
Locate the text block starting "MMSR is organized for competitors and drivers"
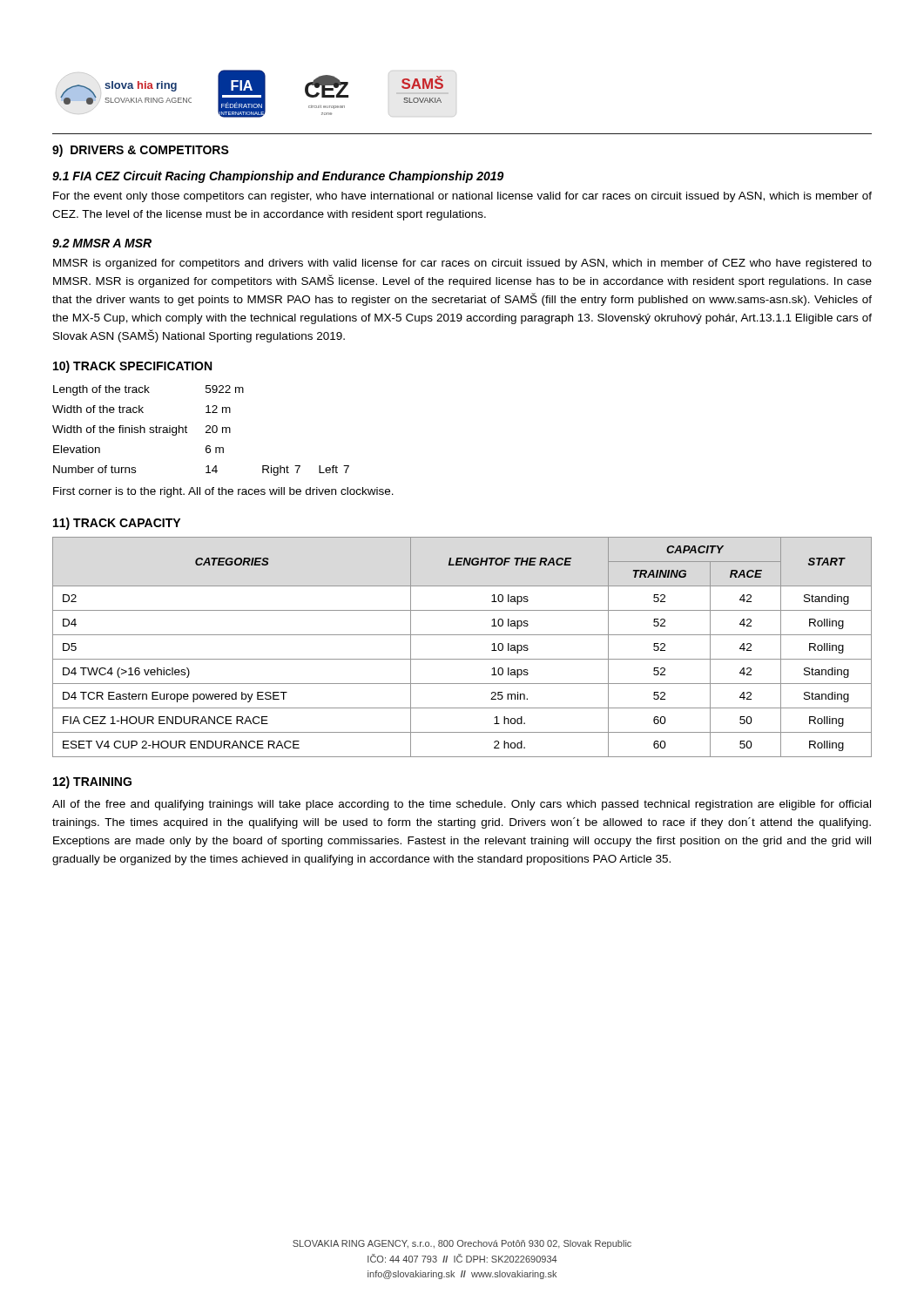coord(462,300)
